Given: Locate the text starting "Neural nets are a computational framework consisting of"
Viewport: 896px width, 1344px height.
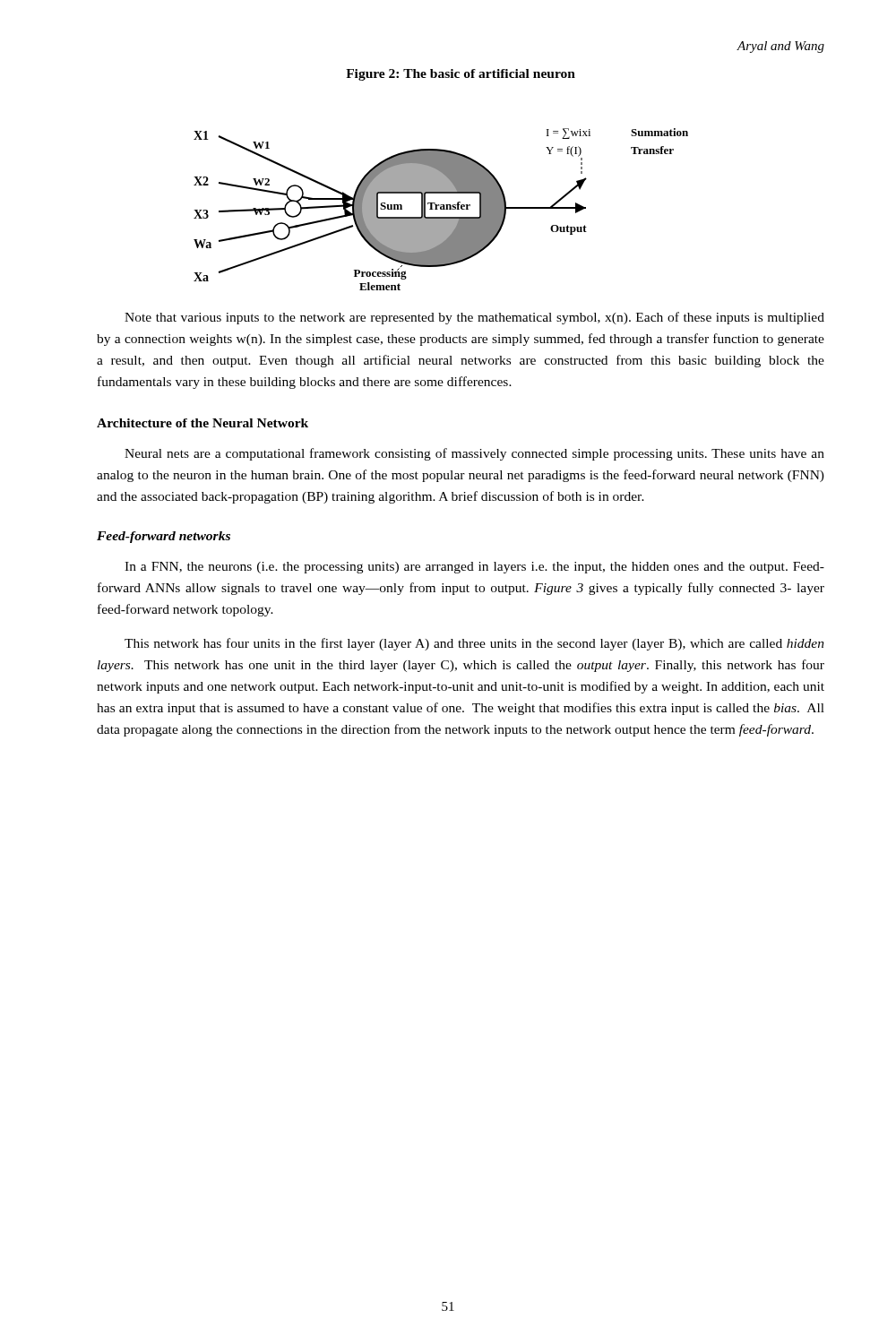Looking at the screenshot, I should click(x=461, y=475).
